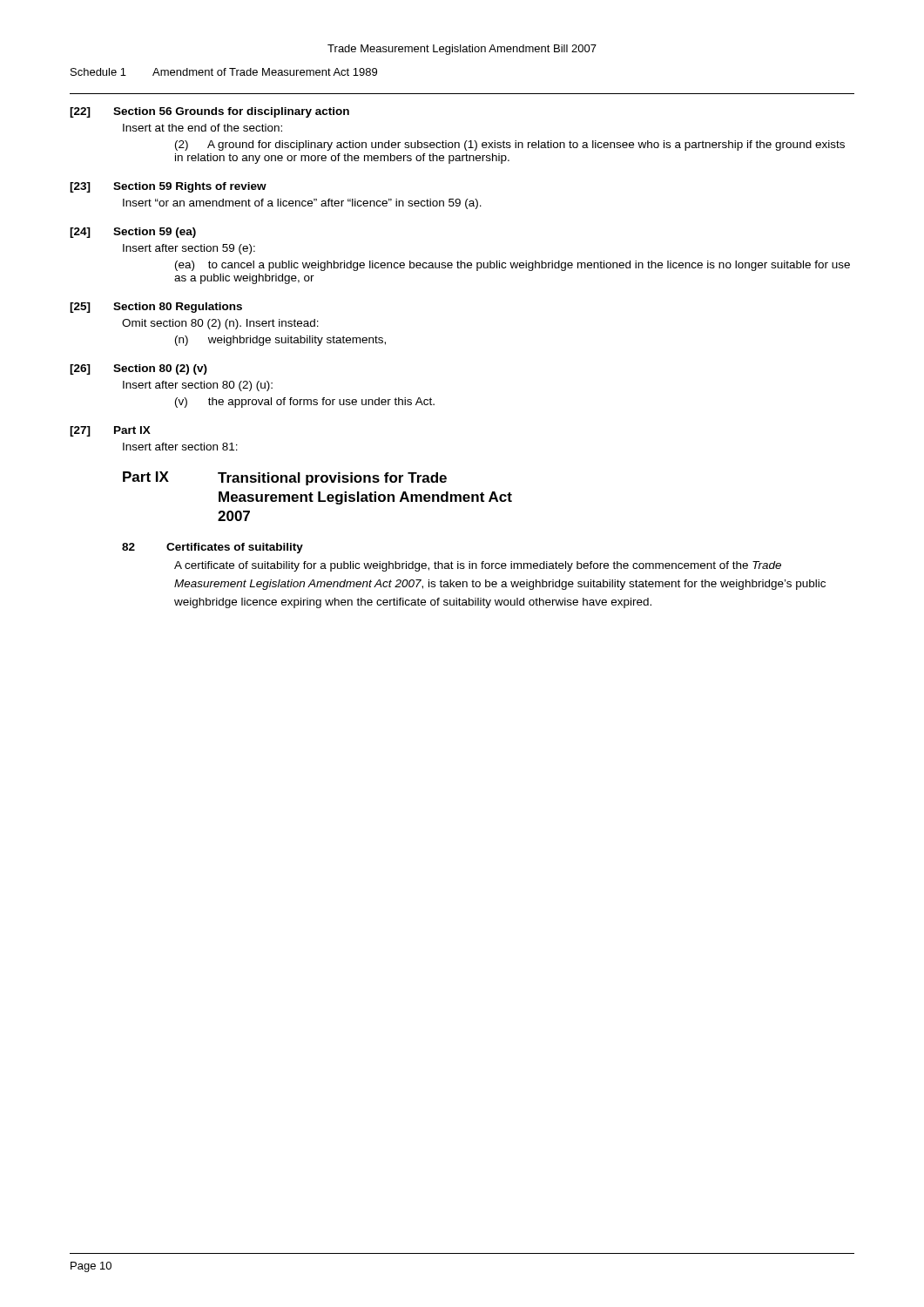Image resolution: width=924 pixels, height=1307 pixels.
Task: Find the section header containing "82 Certificates of suitability"
Action: coord(212,547)
